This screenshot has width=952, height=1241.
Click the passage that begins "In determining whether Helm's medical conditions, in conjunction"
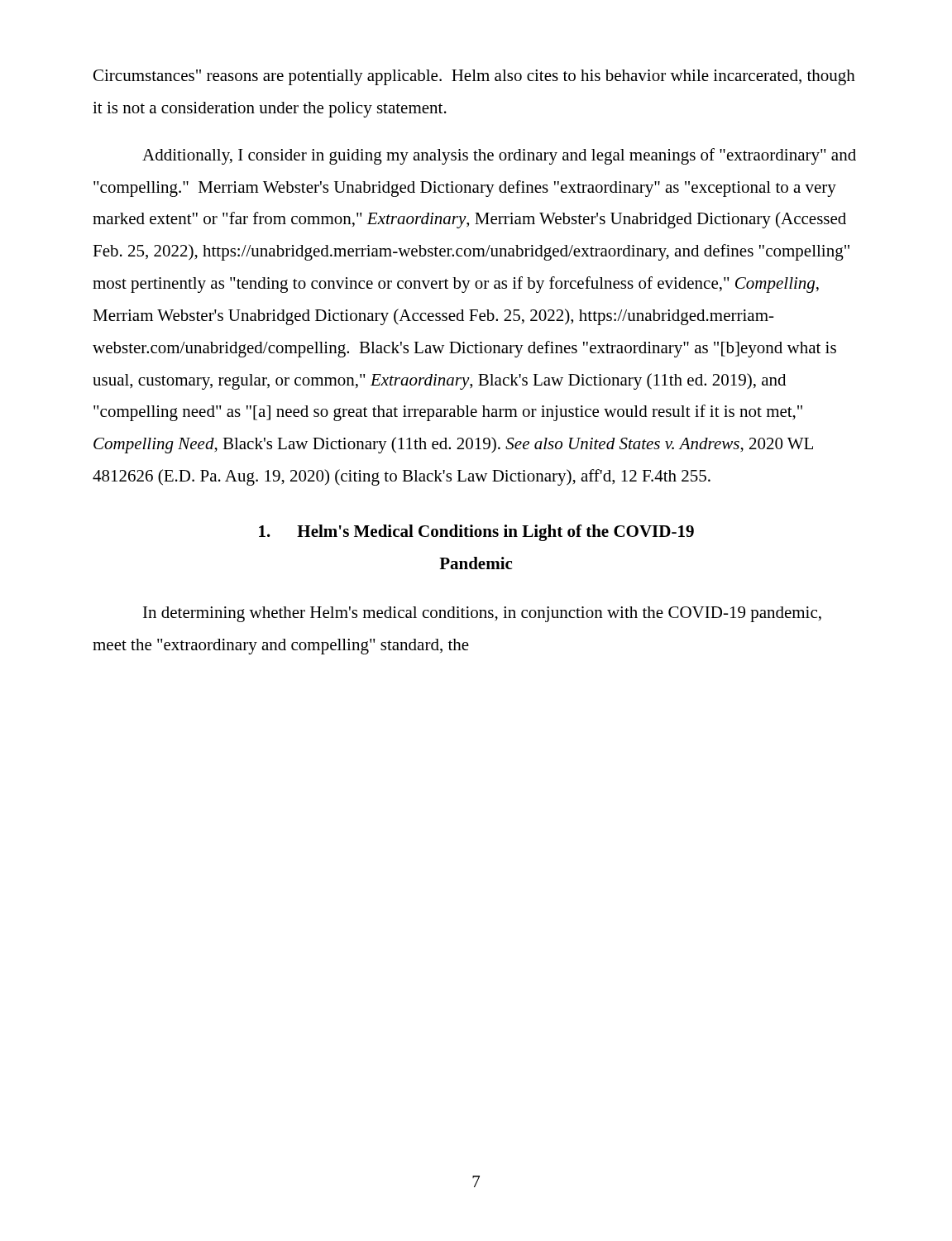click(476, 628)
